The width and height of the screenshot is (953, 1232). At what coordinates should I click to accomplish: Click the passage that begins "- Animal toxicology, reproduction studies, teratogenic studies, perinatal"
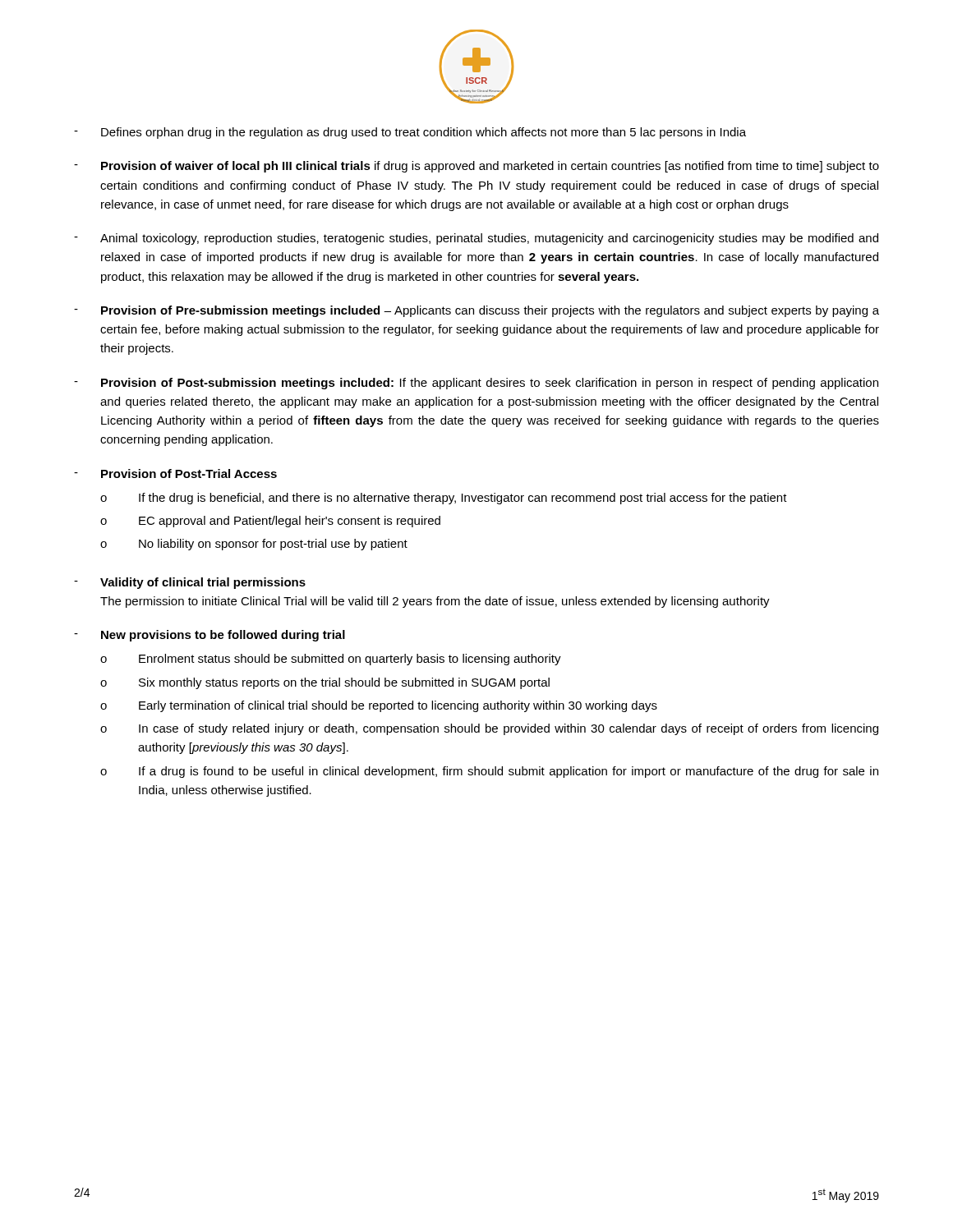point(476,257)
